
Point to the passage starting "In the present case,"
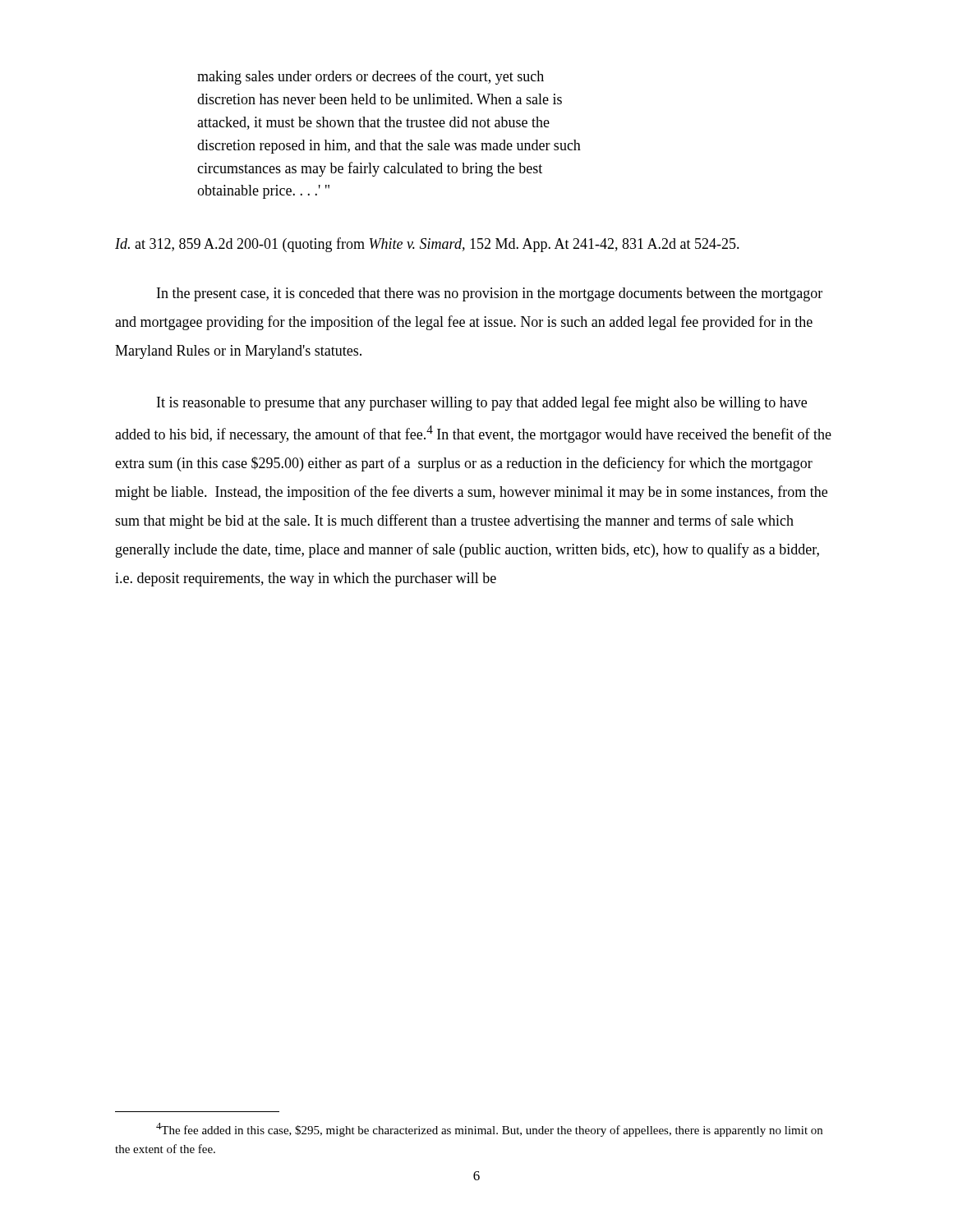pos(469,322)
